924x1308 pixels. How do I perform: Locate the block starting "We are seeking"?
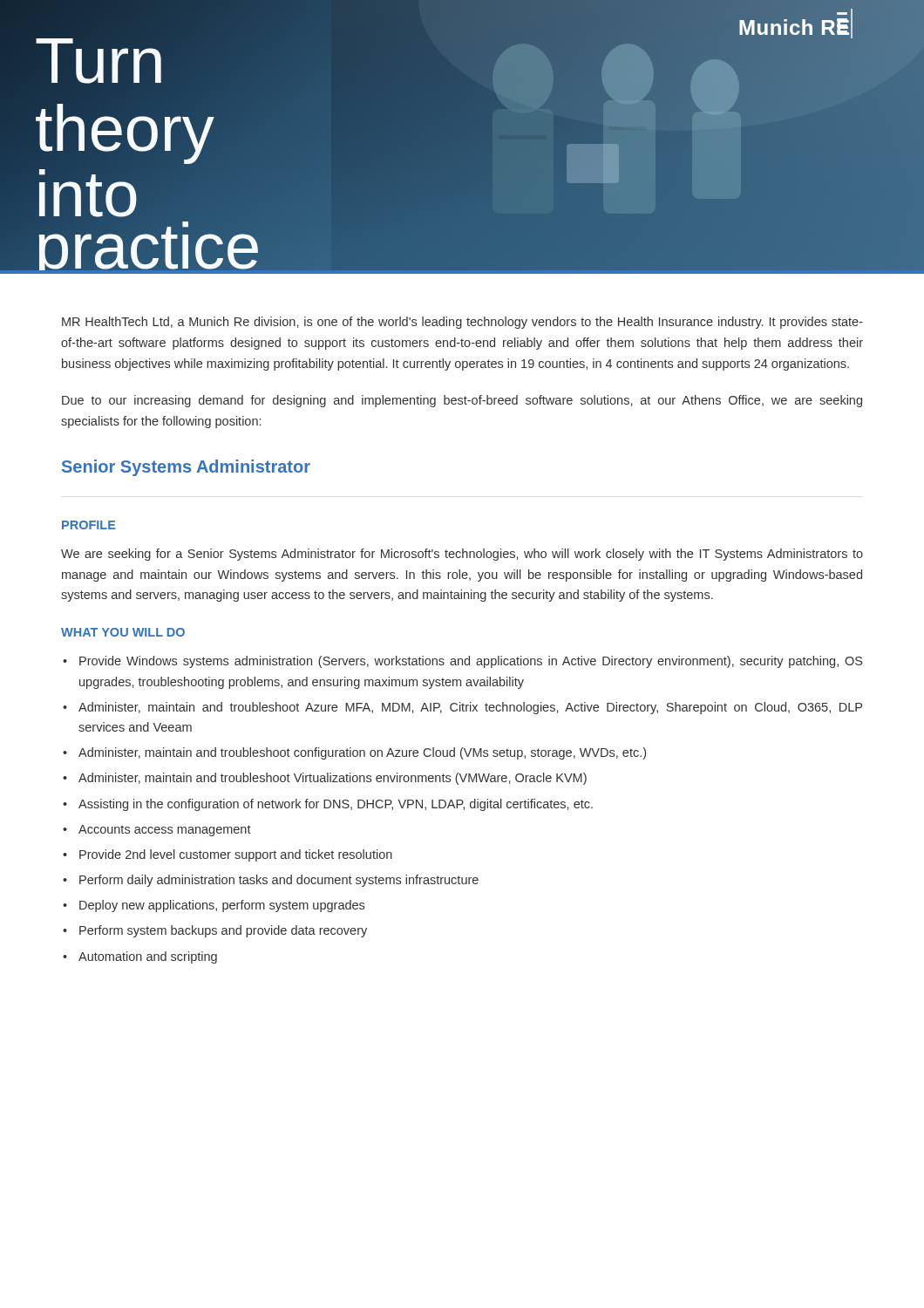click(462, 574)
